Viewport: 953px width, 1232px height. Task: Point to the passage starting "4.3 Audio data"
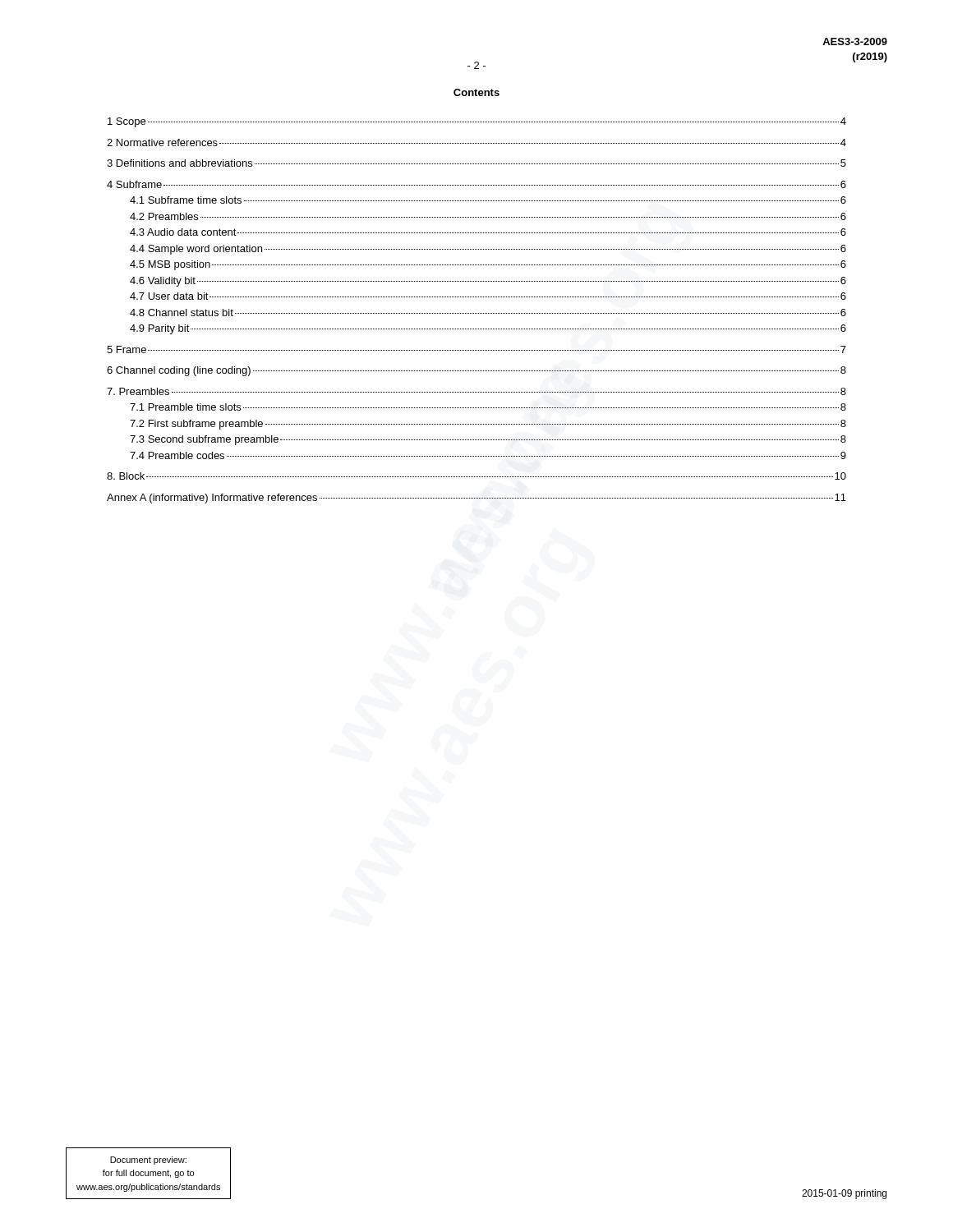[488, 232]
